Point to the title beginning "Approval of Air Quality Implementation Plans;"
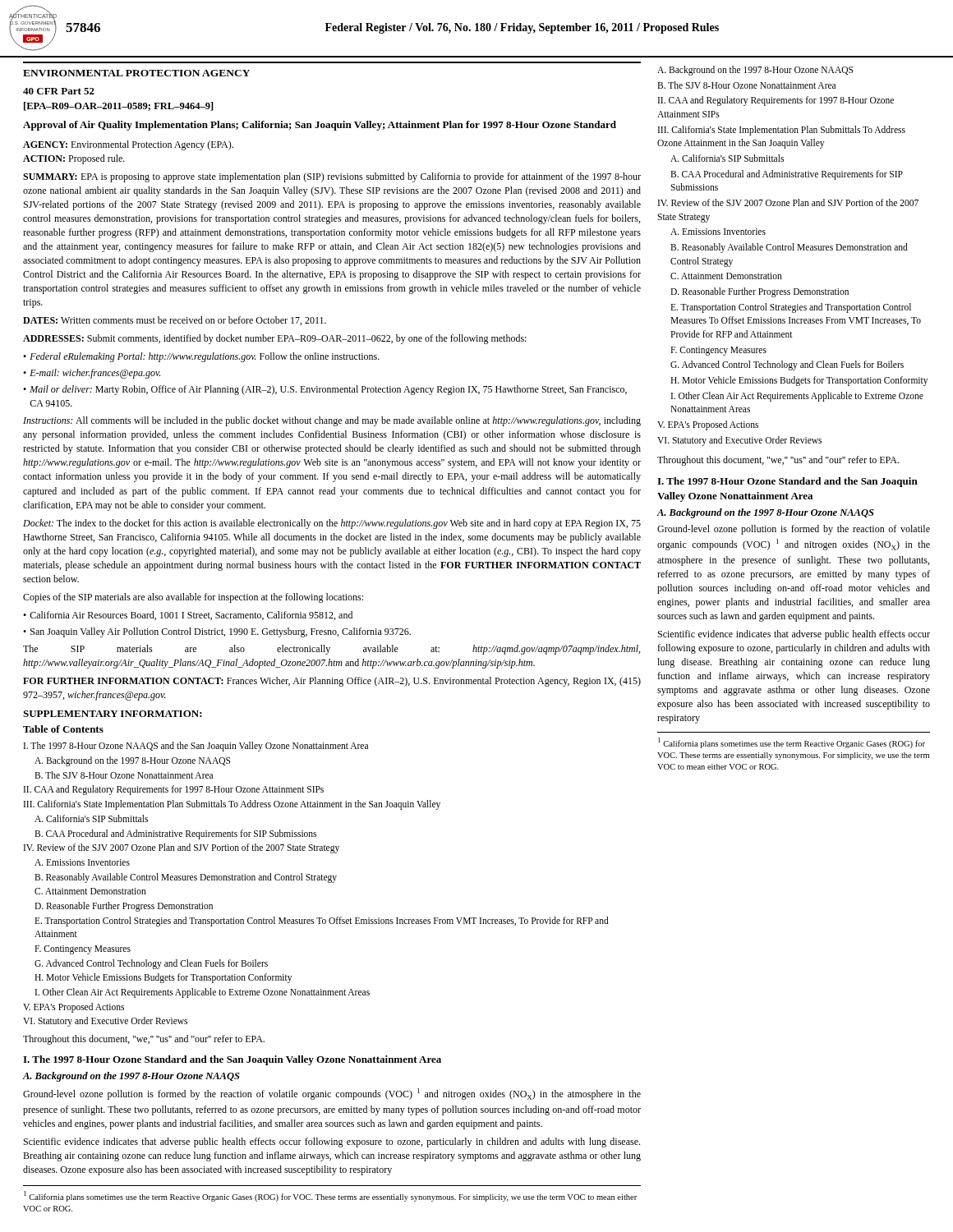The image size is (953, 1232). [320, 124]
